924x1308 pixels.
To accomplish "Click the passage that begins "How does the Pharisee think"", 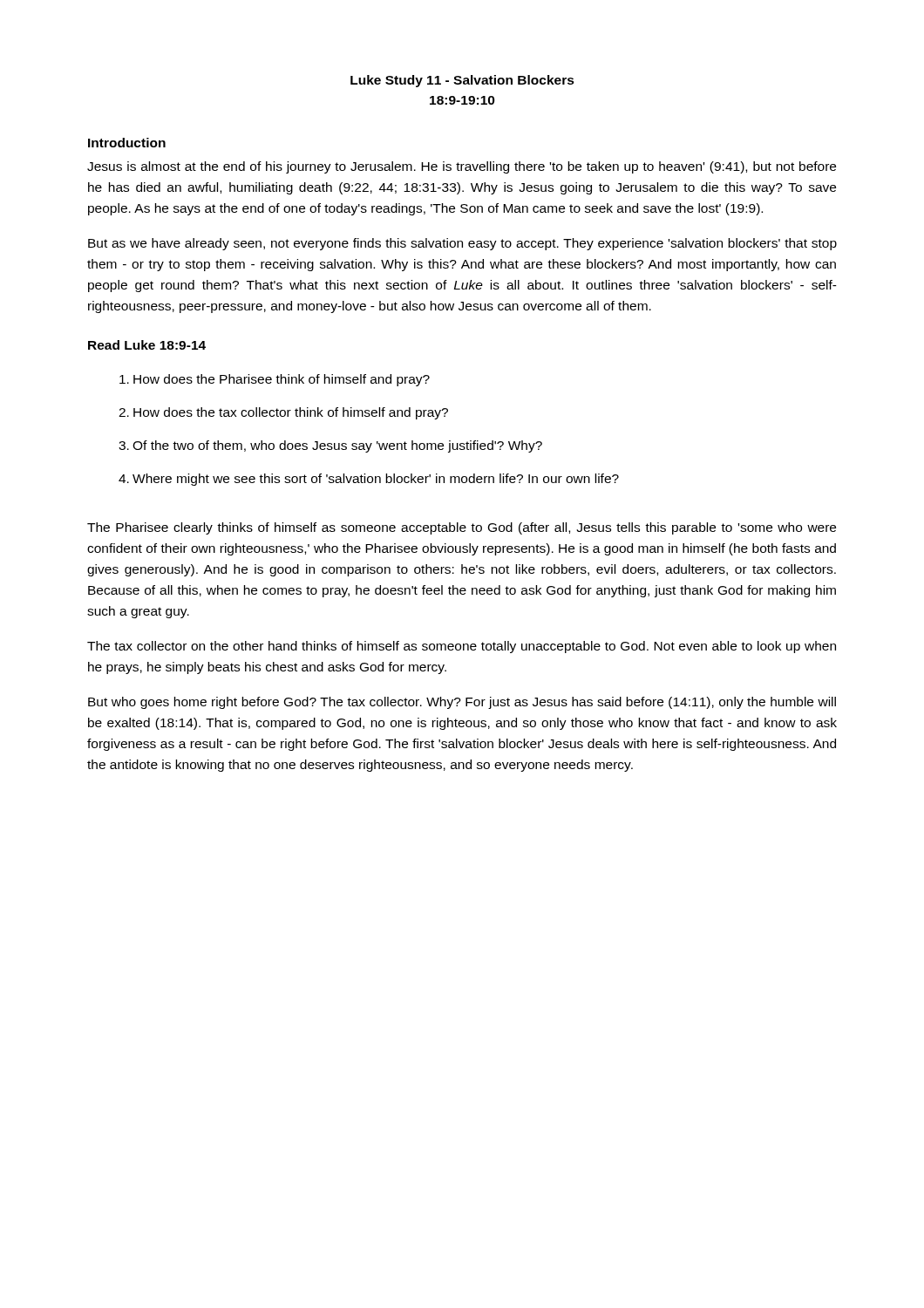I will coord(275,380).
